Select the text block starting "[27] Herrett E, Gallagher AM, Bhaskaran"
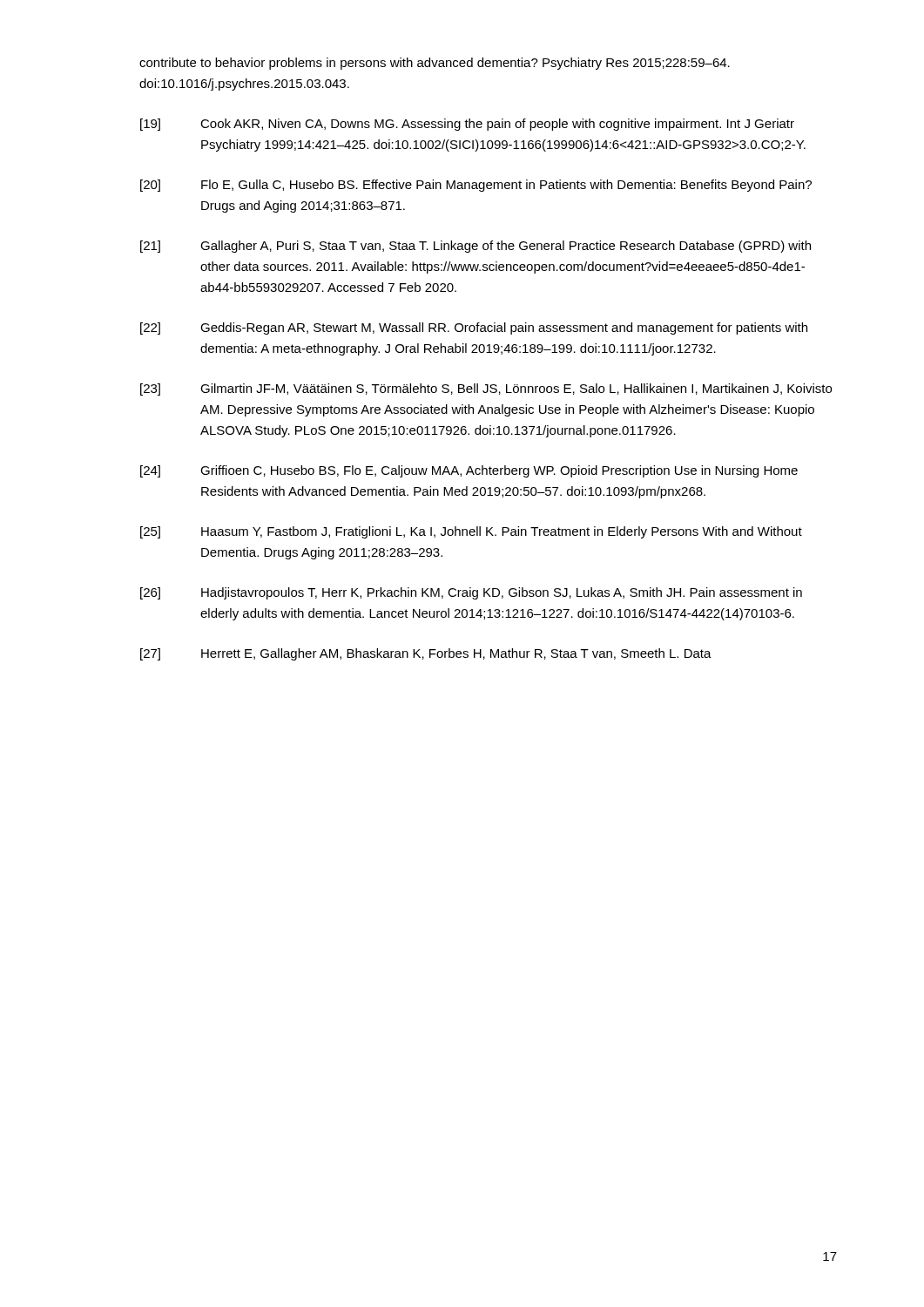 click(x=488, y=654)
